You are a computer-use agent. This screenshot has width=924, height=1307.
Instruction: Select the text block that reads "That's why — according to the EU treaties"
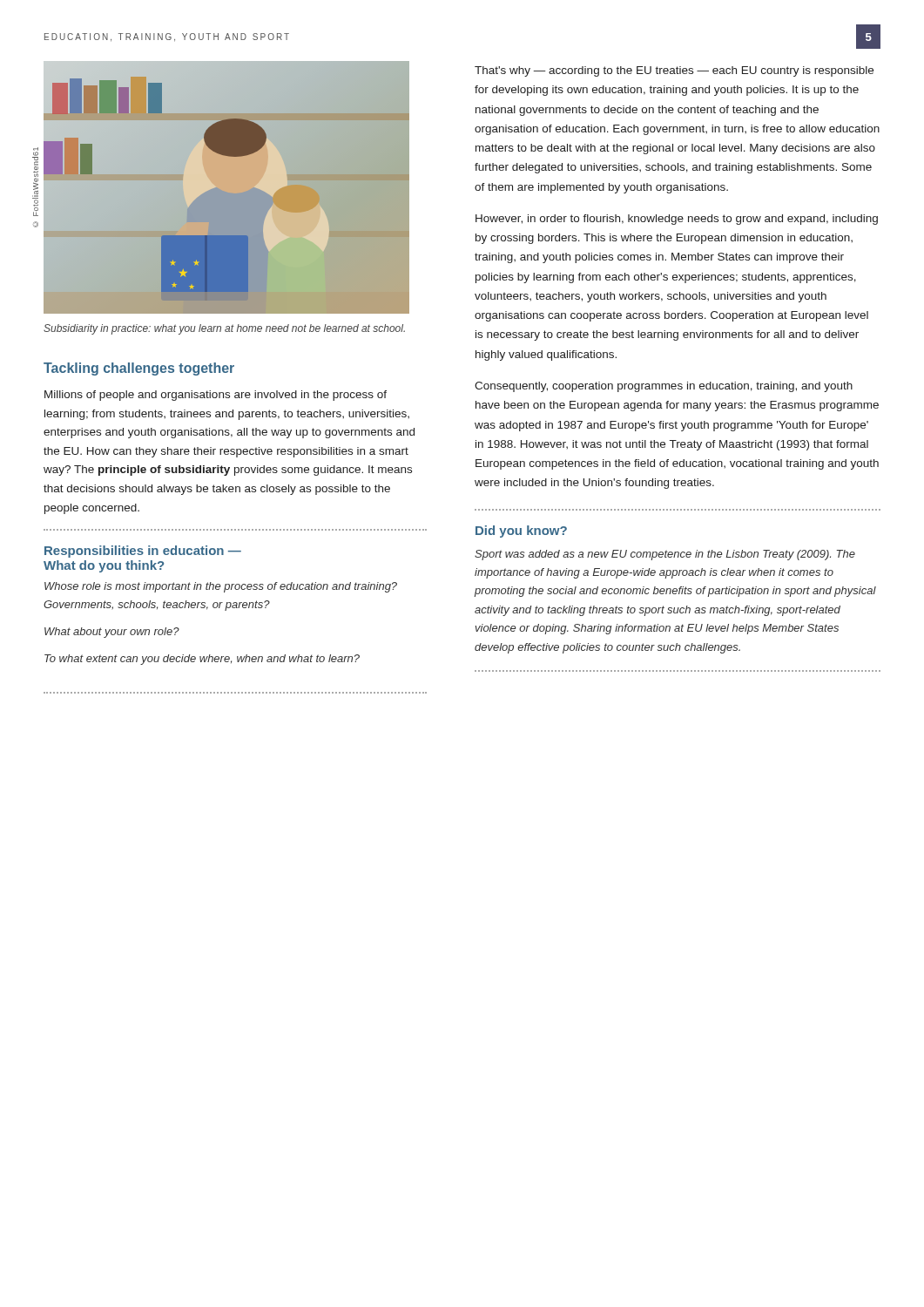677,128
